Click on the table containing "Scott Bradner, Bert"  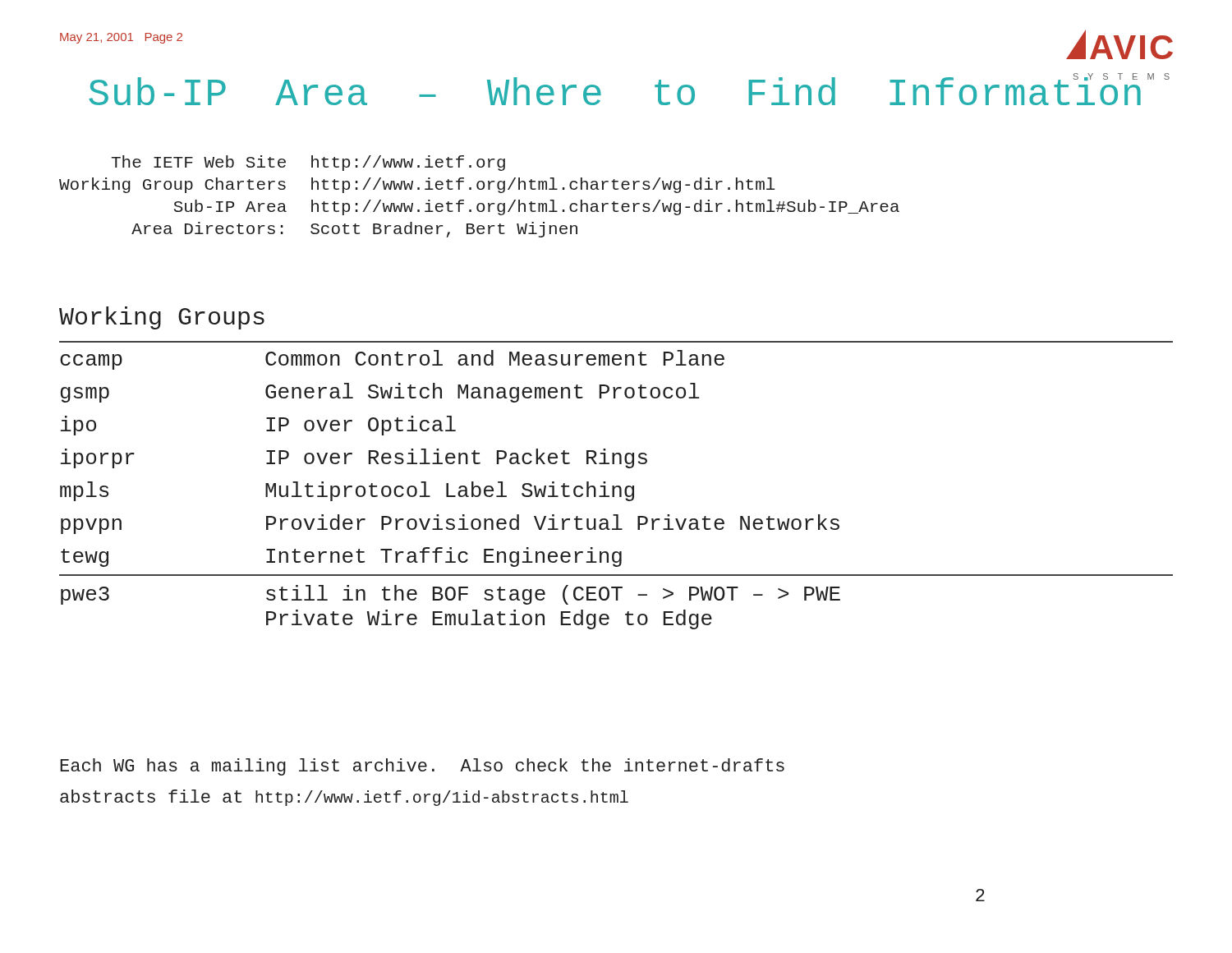pyautogui.click(x=616, y=196)
